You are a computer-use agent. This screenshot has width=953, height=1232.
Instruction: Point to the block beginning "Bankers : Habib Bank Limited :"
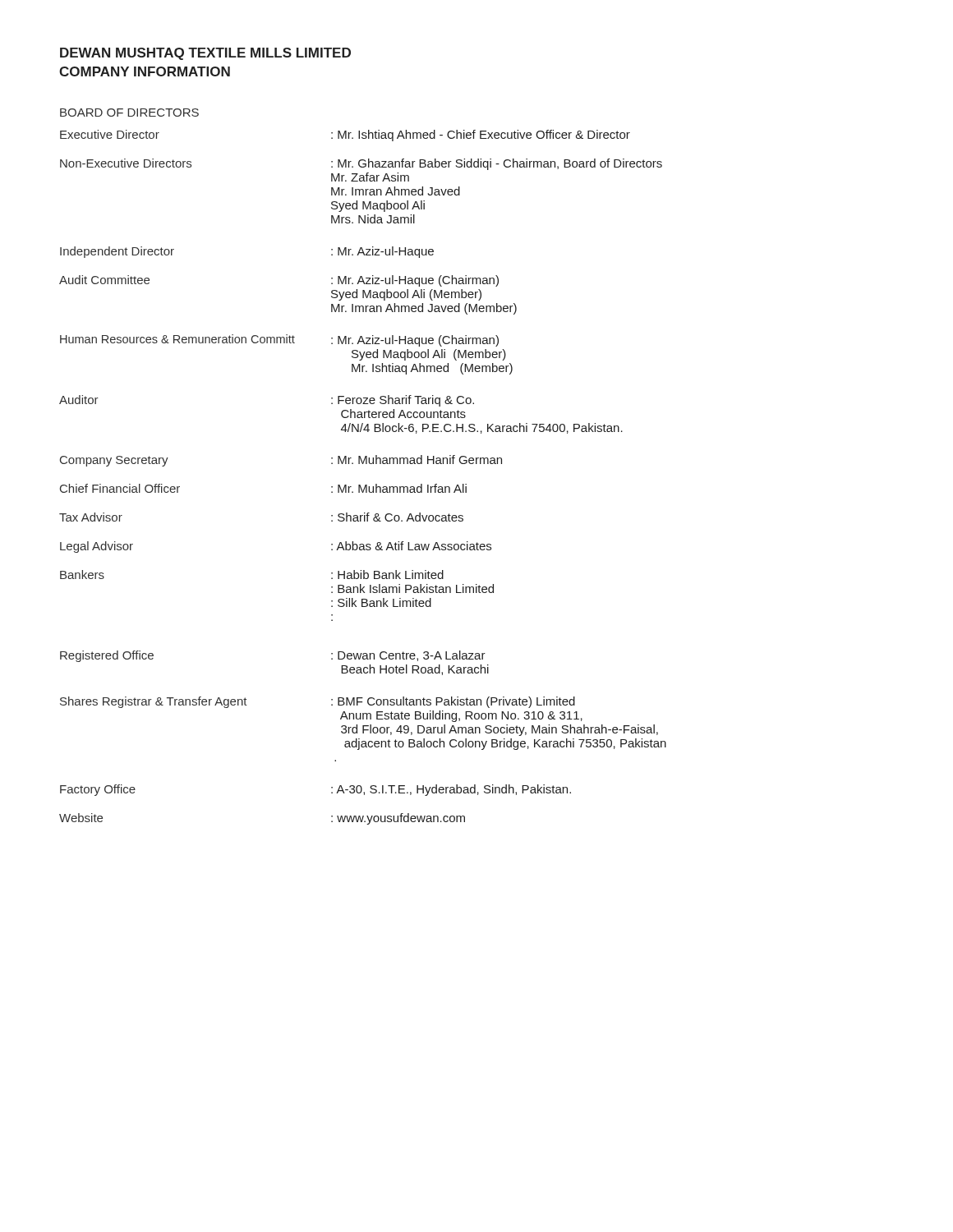84,575
